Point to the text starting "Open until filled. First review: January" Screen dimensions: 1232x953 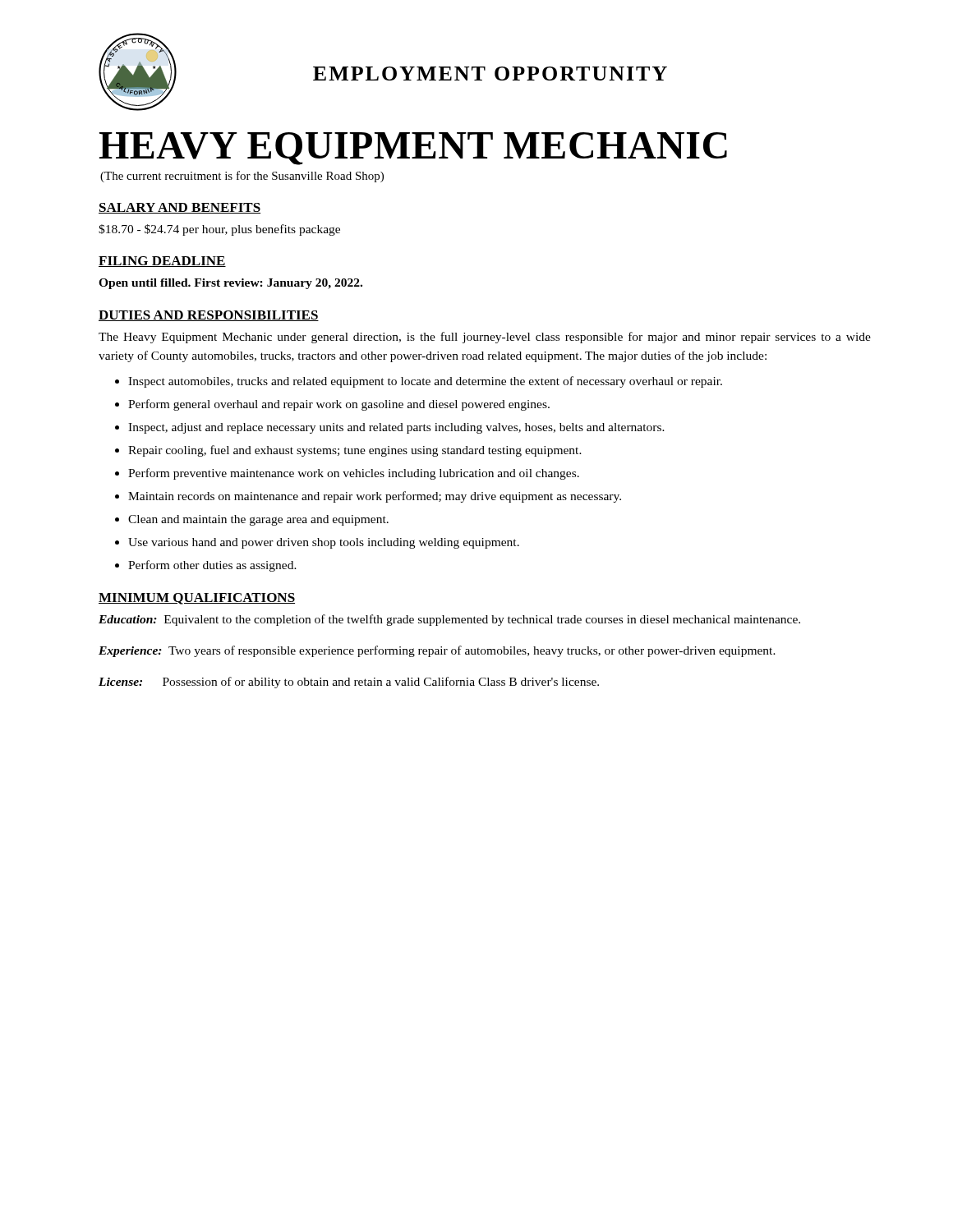point(231,282)
